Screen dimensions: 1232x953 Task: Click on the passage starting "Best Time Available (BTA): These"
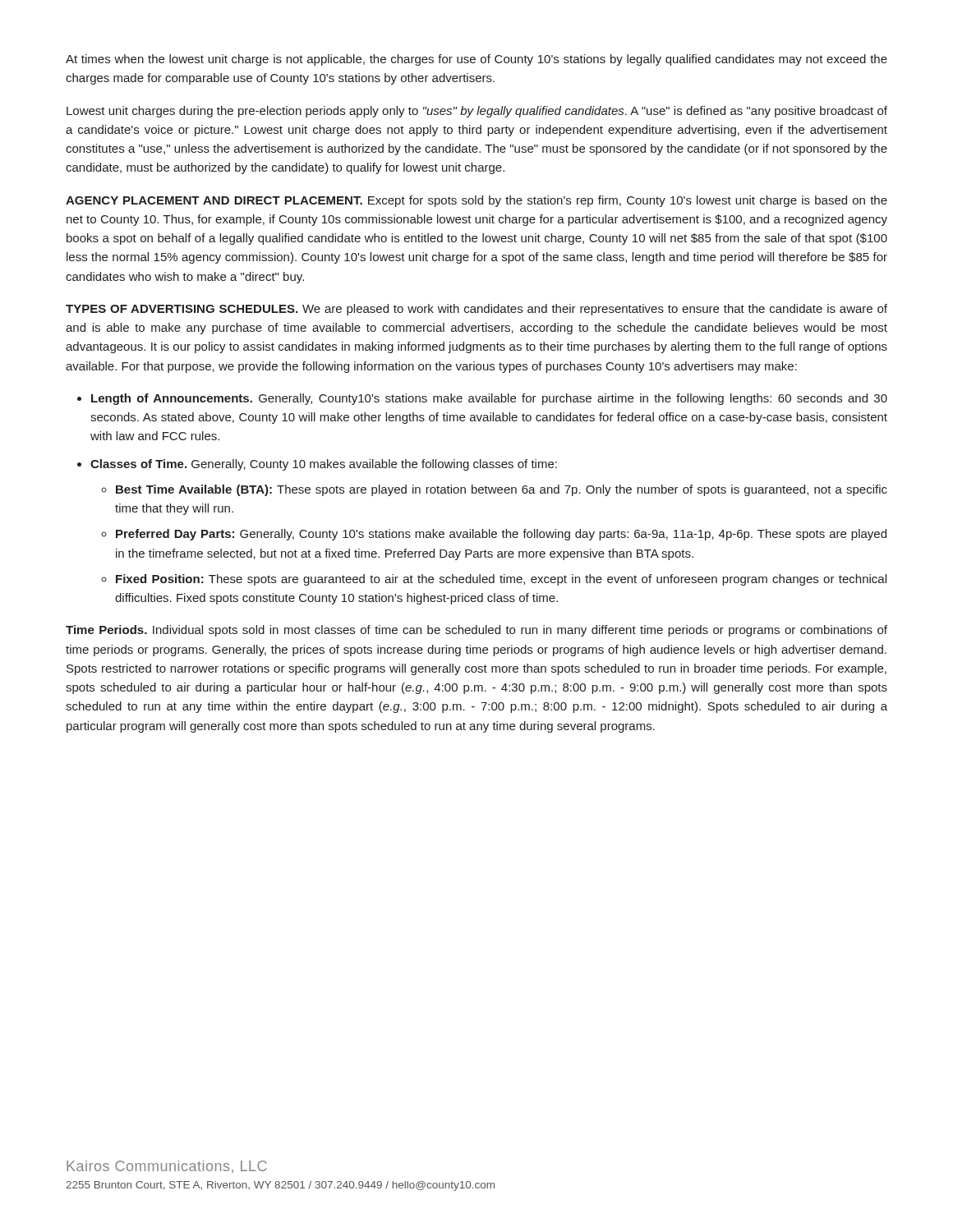[x=501, y=499]
